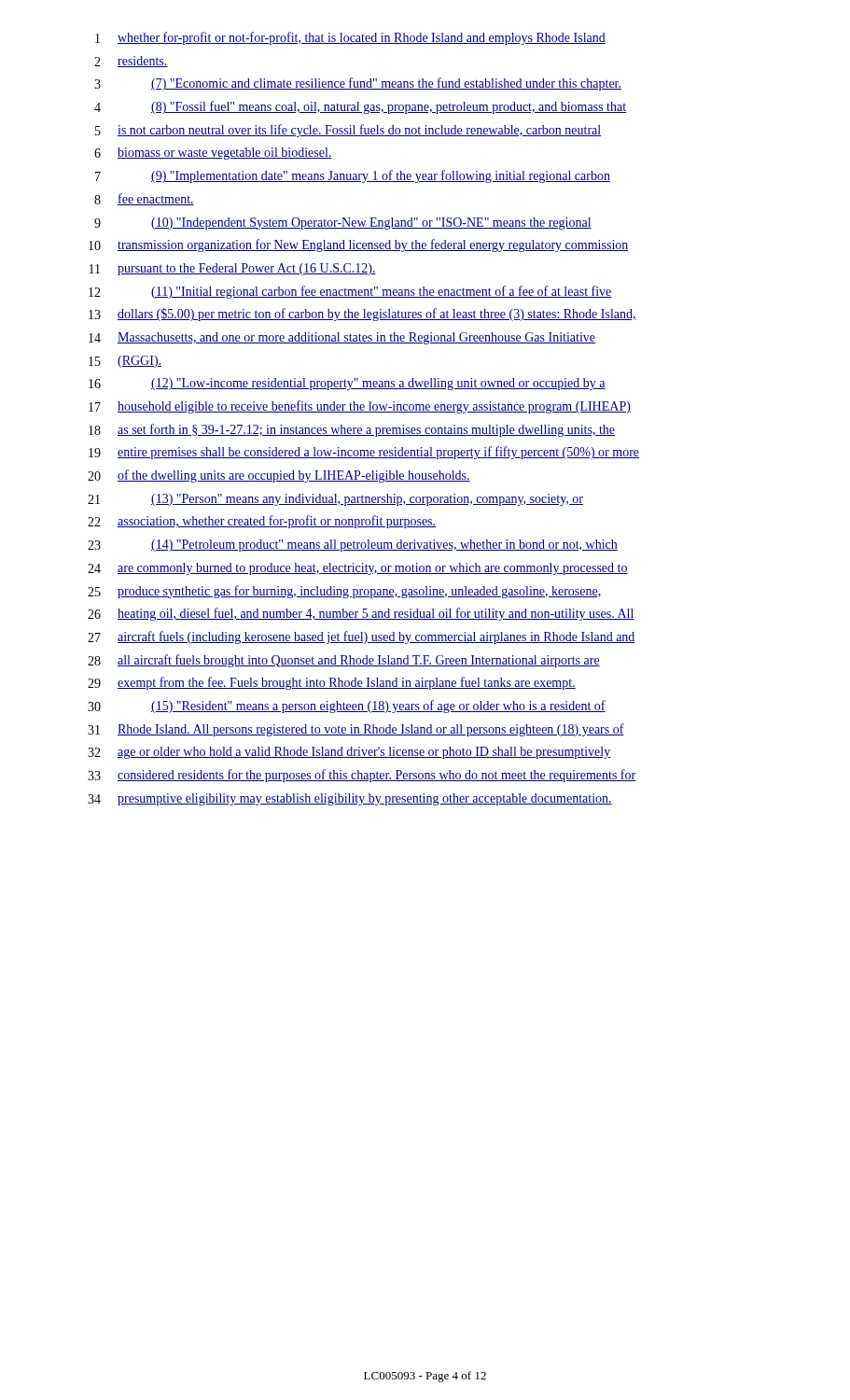Select the region starting "27 aircraft fuels (including kerosene based jet fuel)"

click(434, 638)
